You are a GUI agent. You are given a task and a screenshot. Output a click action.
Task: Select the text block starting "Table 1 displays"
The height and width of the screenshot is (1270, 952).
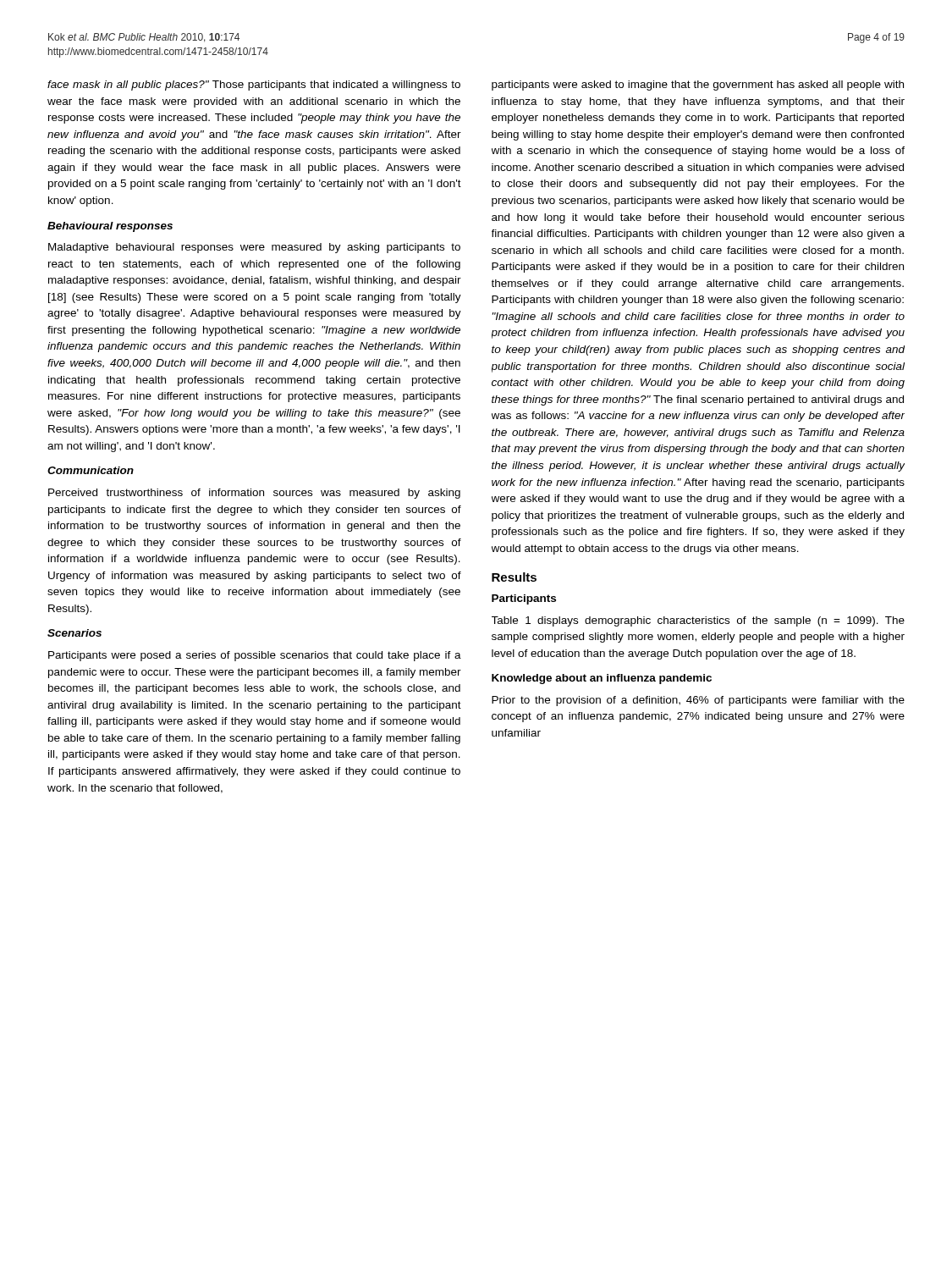pyautogui.click(x=698, y=636)
